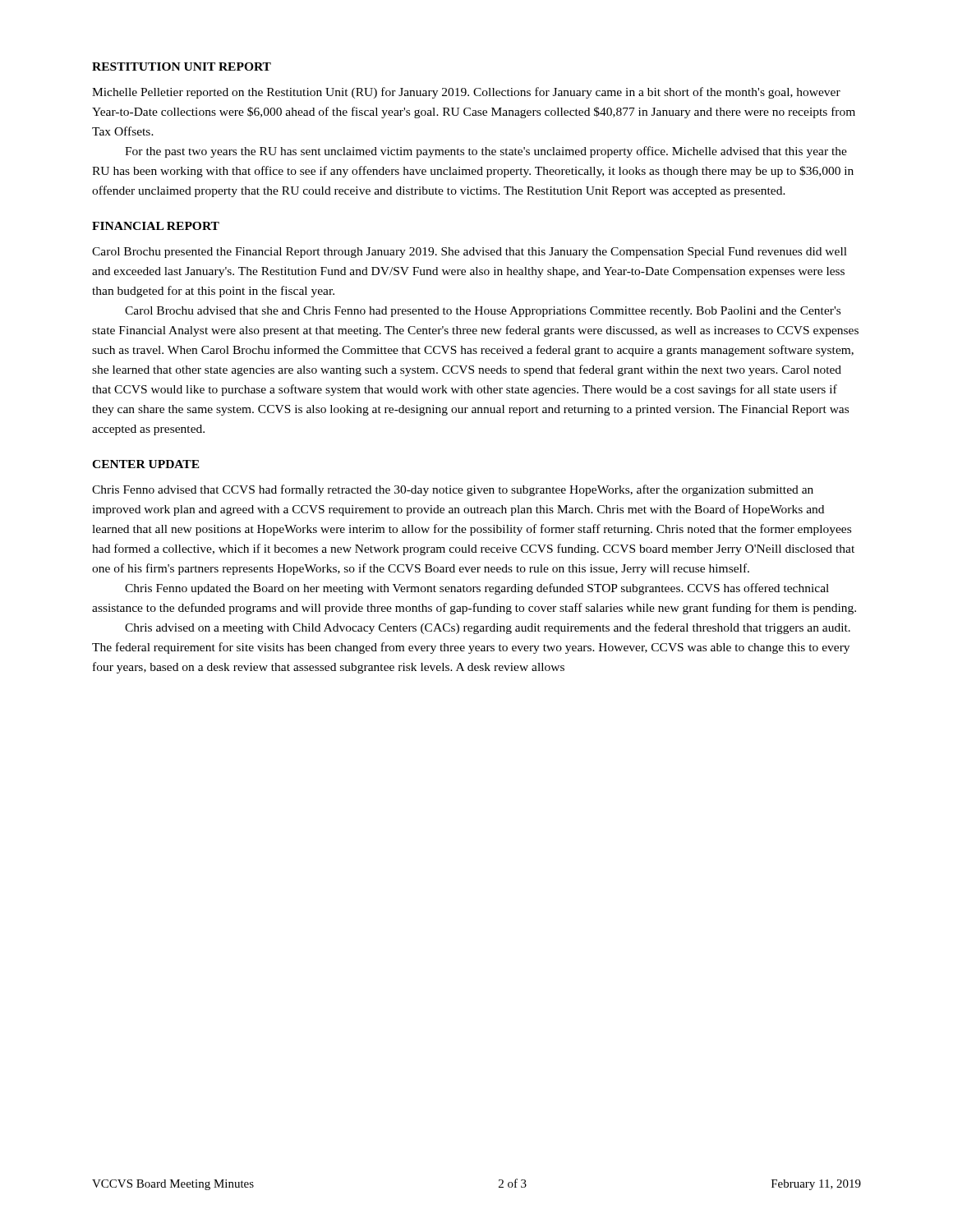
Task: Locate the block of text that opens with "Michelle Pelletier reported"
Action: pyautogui.click(x=474, y=111)
